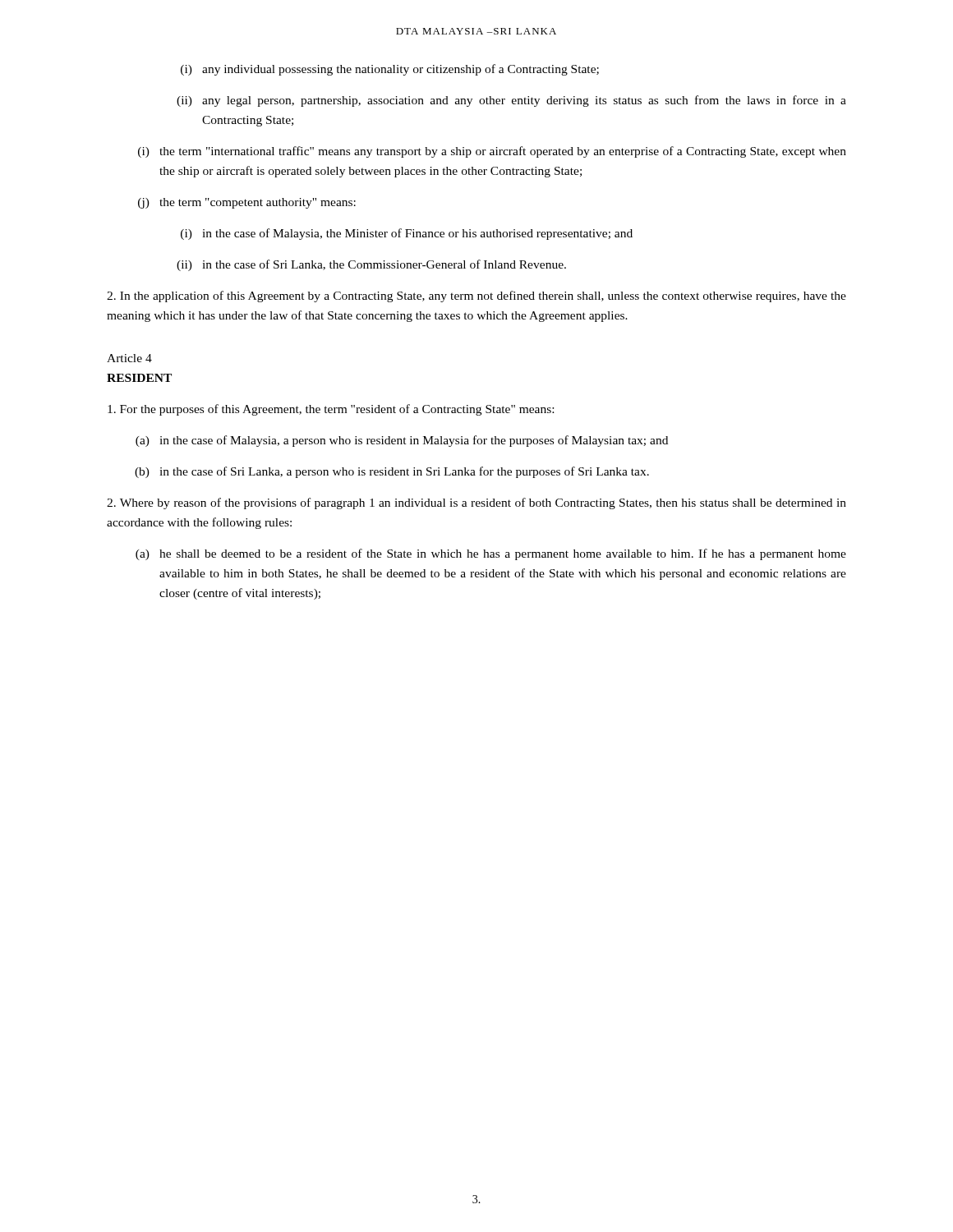This screenshot has height=1232, width=953.
Task: Locate the element starting "Where by reason of"
Action: coord(476,512)
